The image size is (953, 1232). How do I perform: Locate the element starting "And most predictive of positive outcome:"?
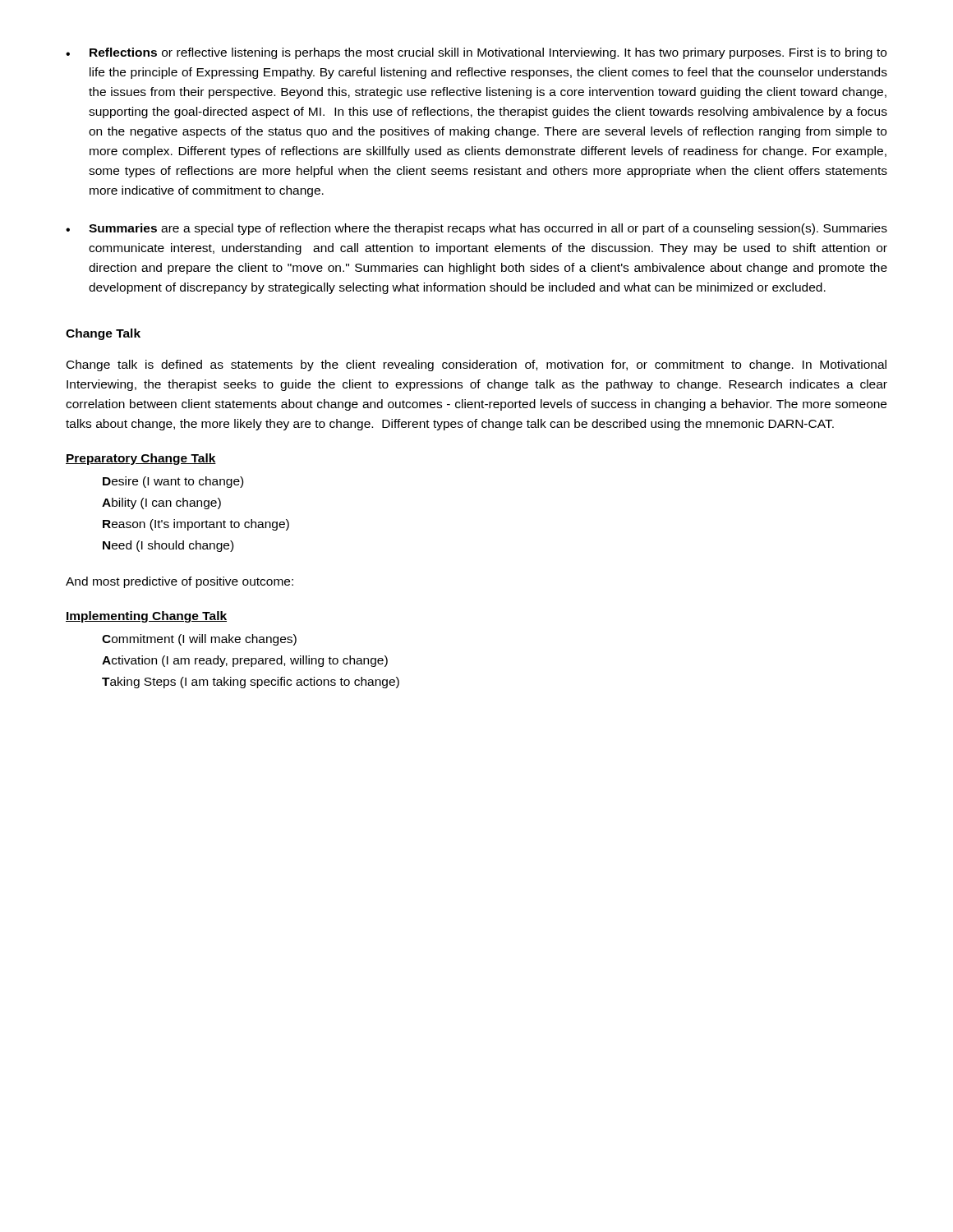pyautogui.click(x=180, y=581)
